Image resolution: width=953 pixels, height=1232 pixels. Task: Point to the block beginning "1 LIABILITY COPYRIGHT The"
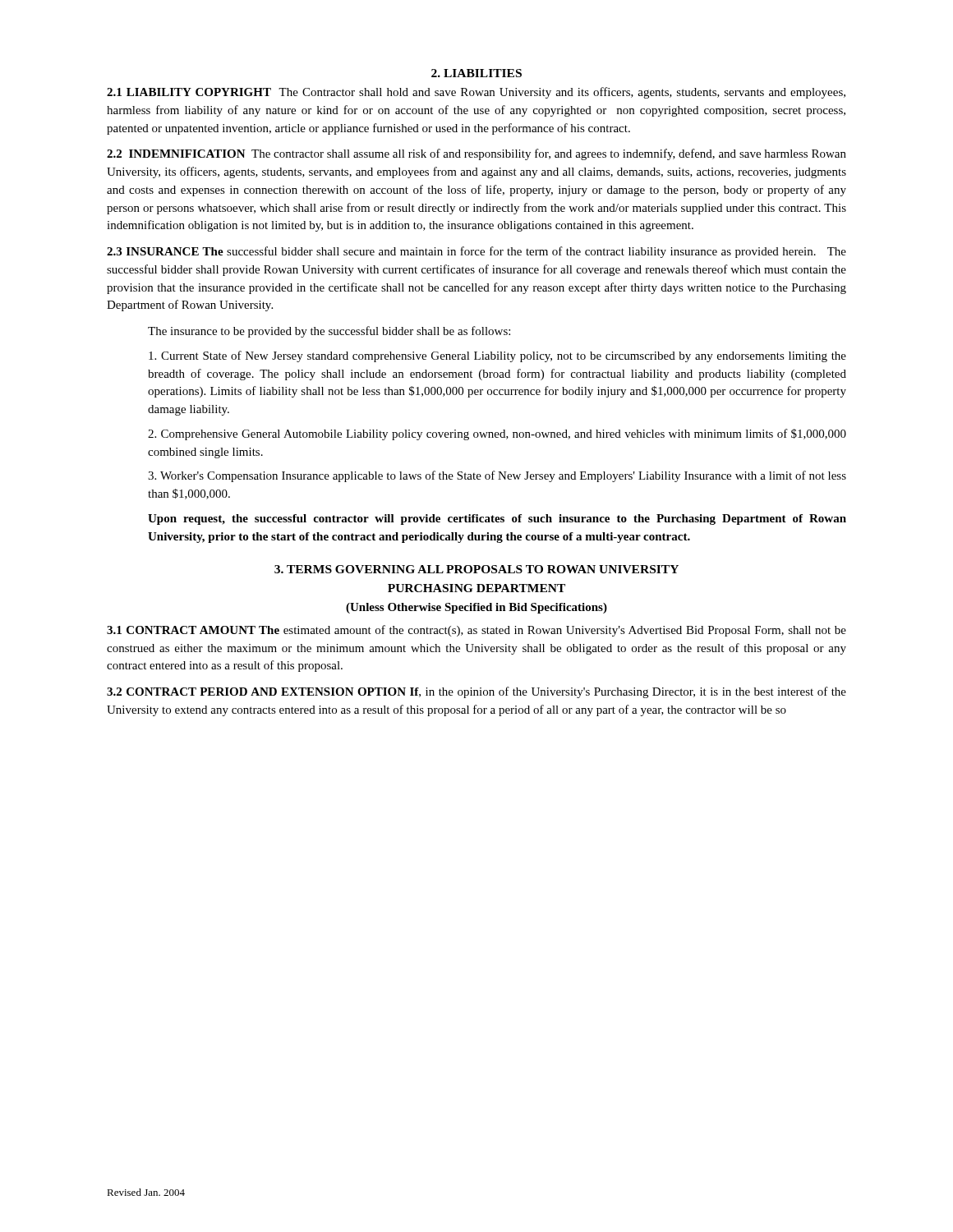click(476, 111)
